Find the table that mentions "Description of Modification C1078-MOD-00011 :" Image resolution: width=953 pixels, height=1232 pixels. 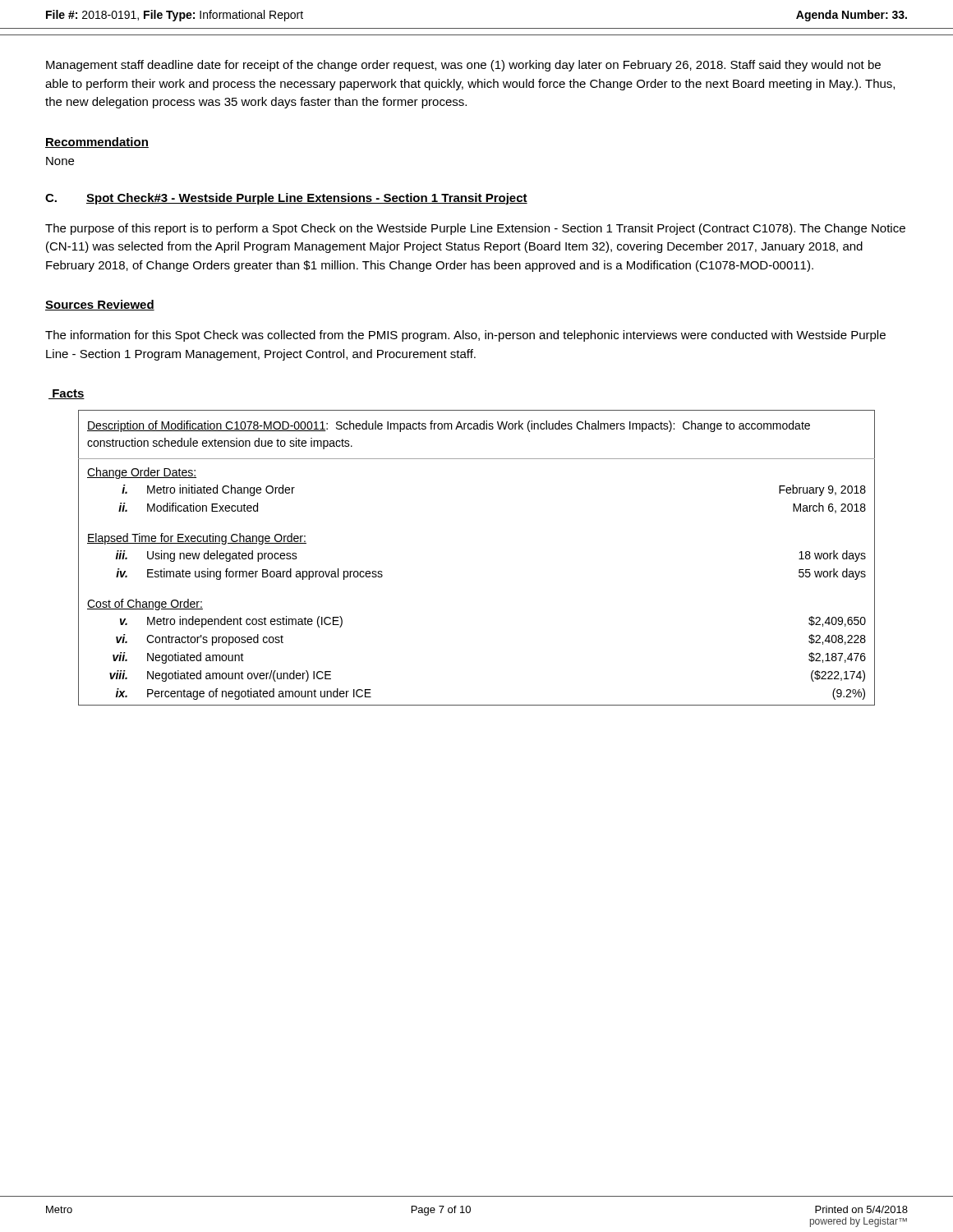[476, 558]
